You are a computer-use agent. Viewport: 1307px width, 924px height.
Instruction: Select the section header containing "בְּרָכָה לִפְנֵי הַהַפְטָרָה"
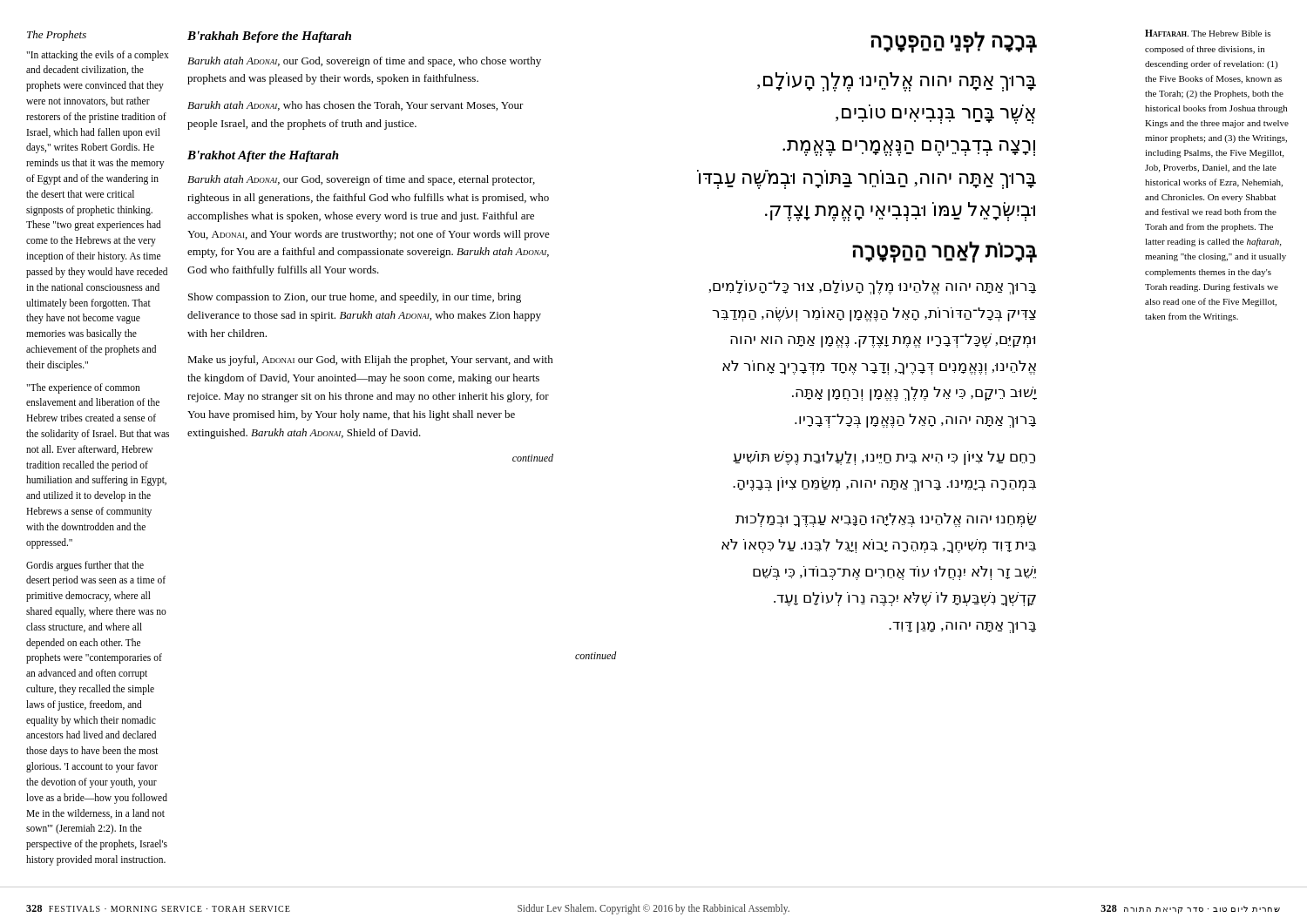(x=953, y=40)
